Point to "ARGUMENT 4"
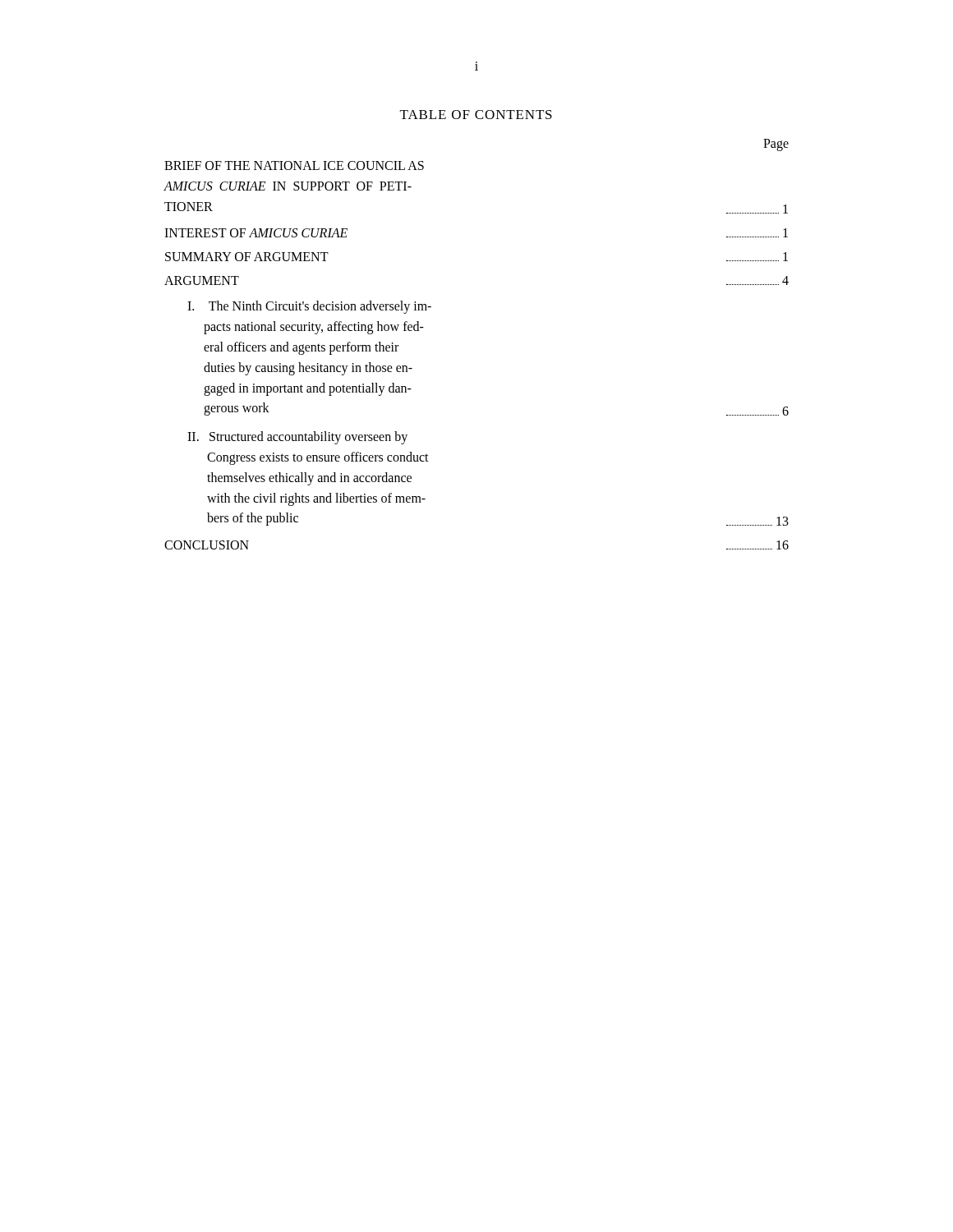This screenshot has width=953, height=1232. tap(194, 280)
